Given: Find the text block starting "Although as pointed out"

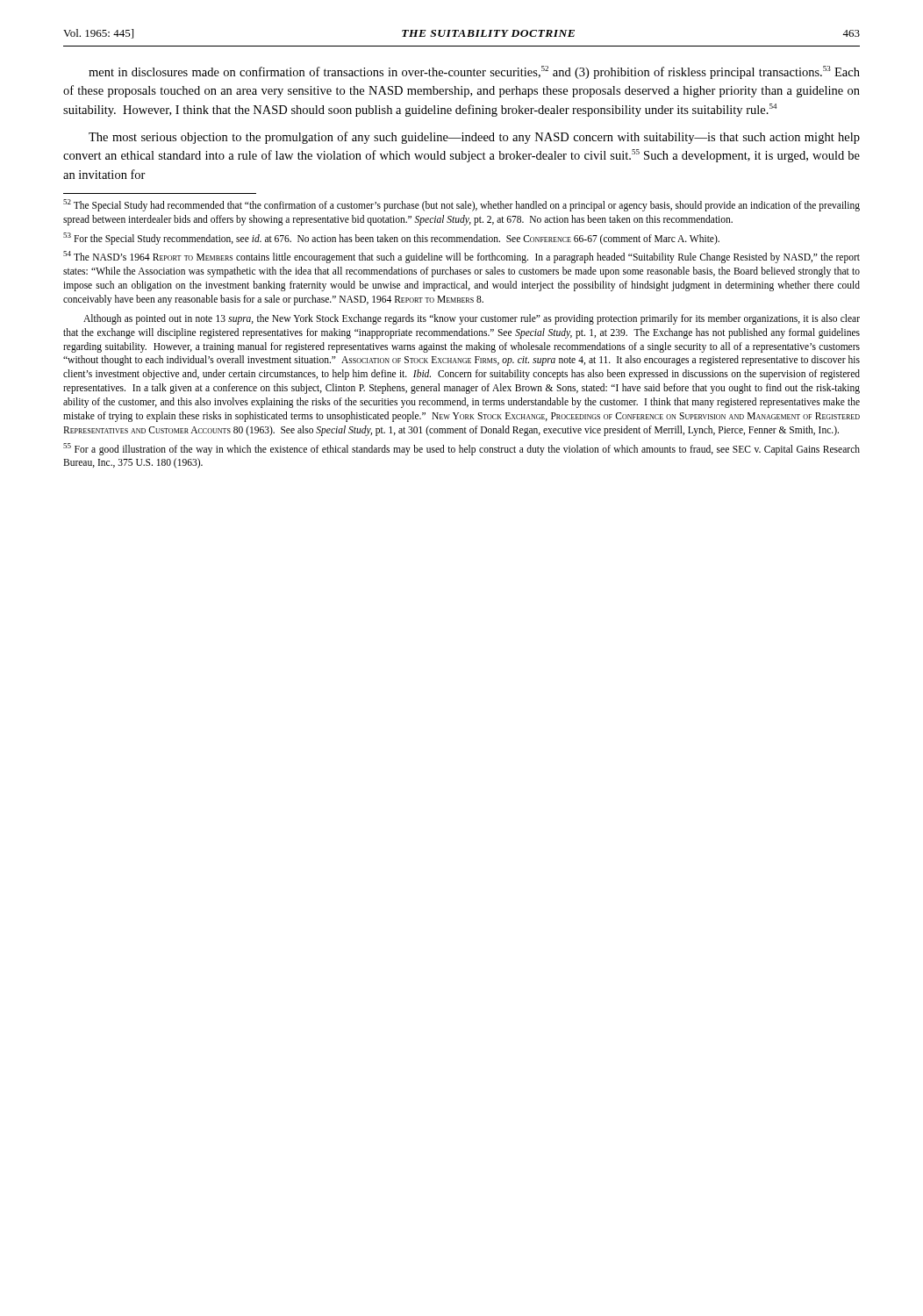Looking at the screenshot, I should (x=462, y=374).
